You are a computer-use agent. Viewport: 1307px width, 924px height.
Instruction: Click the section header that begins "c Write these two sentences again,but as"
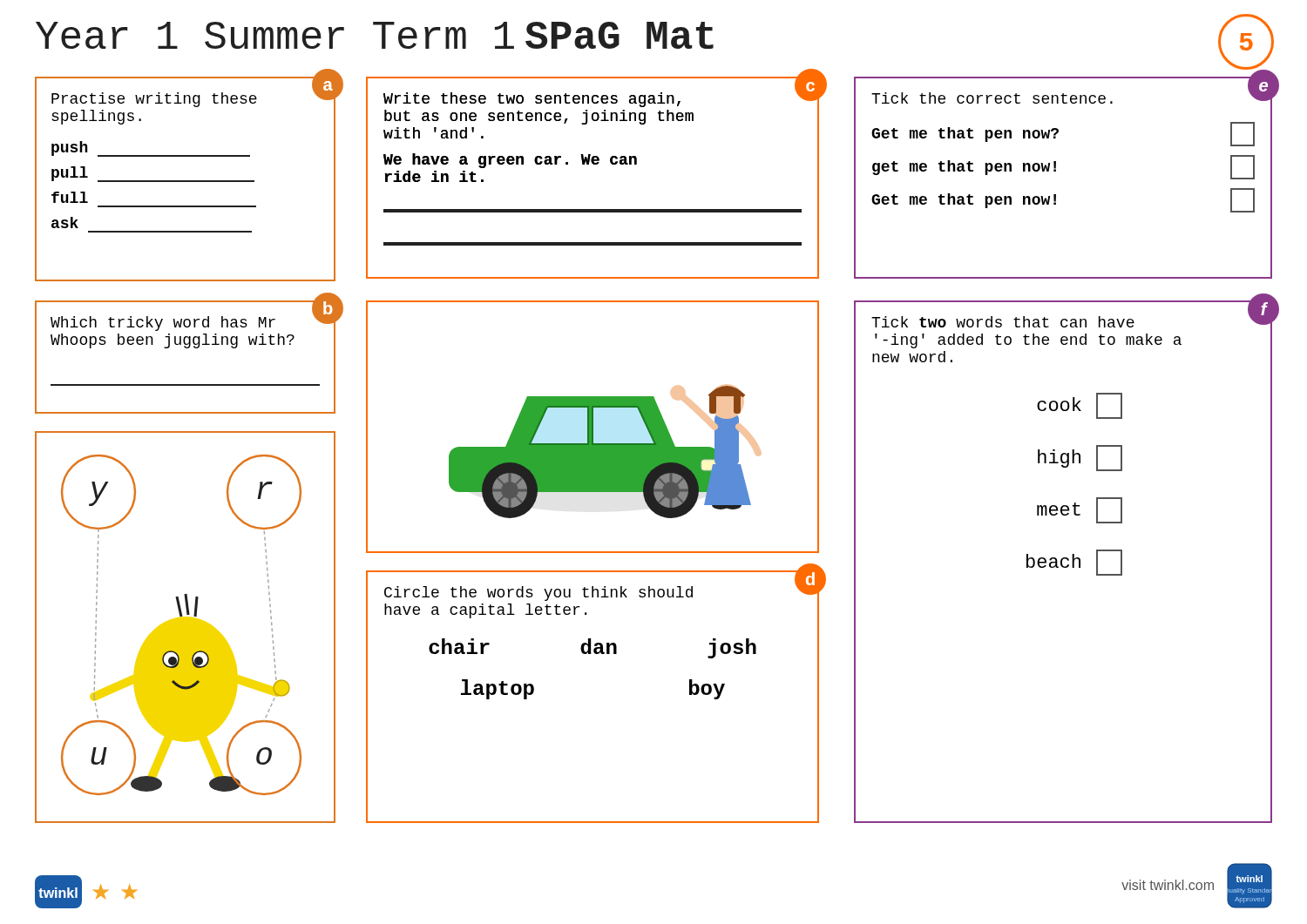pos(601,161)
